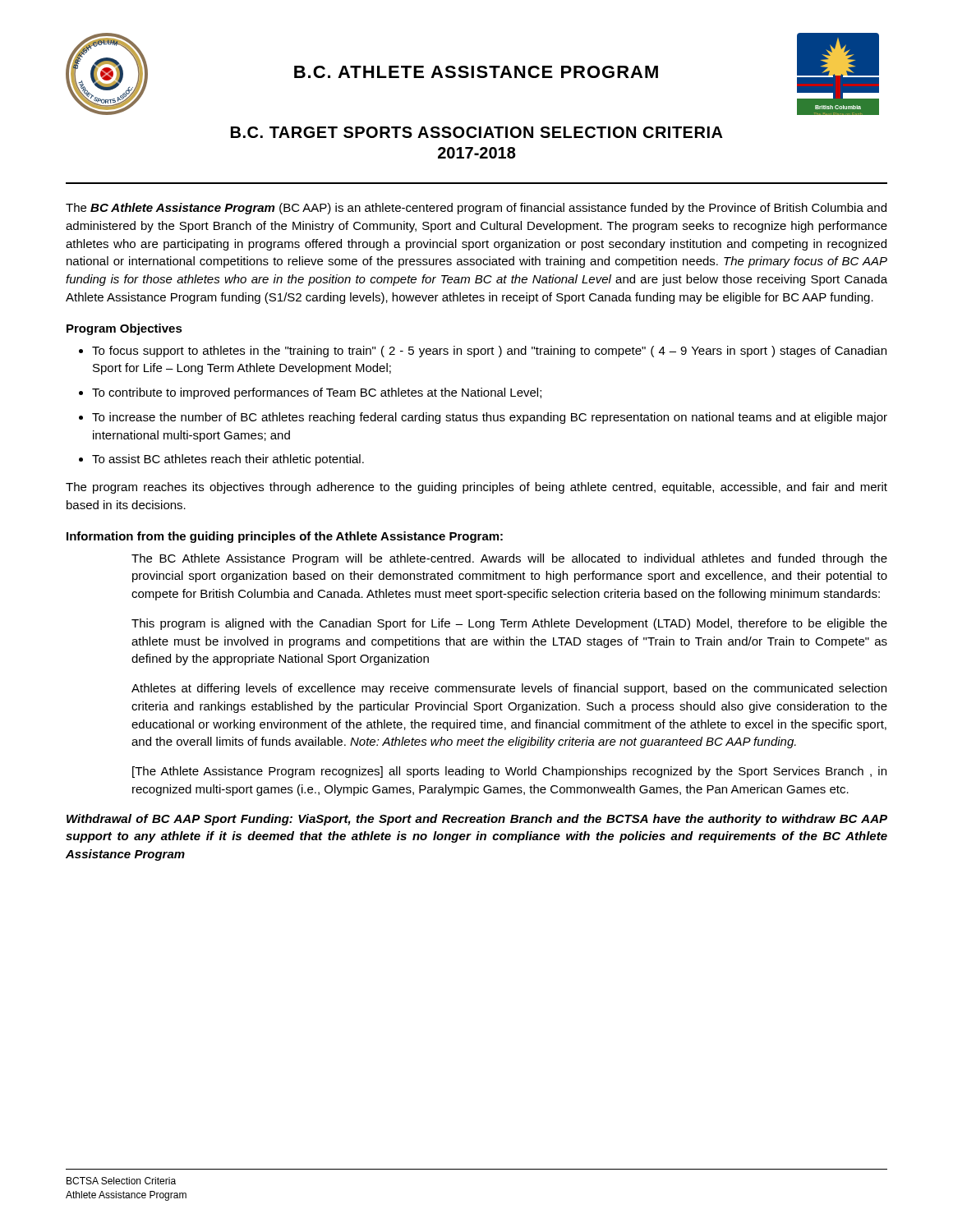
Task: Find the block starting "The program reaches its"
Action: click(x=476, y=496)
